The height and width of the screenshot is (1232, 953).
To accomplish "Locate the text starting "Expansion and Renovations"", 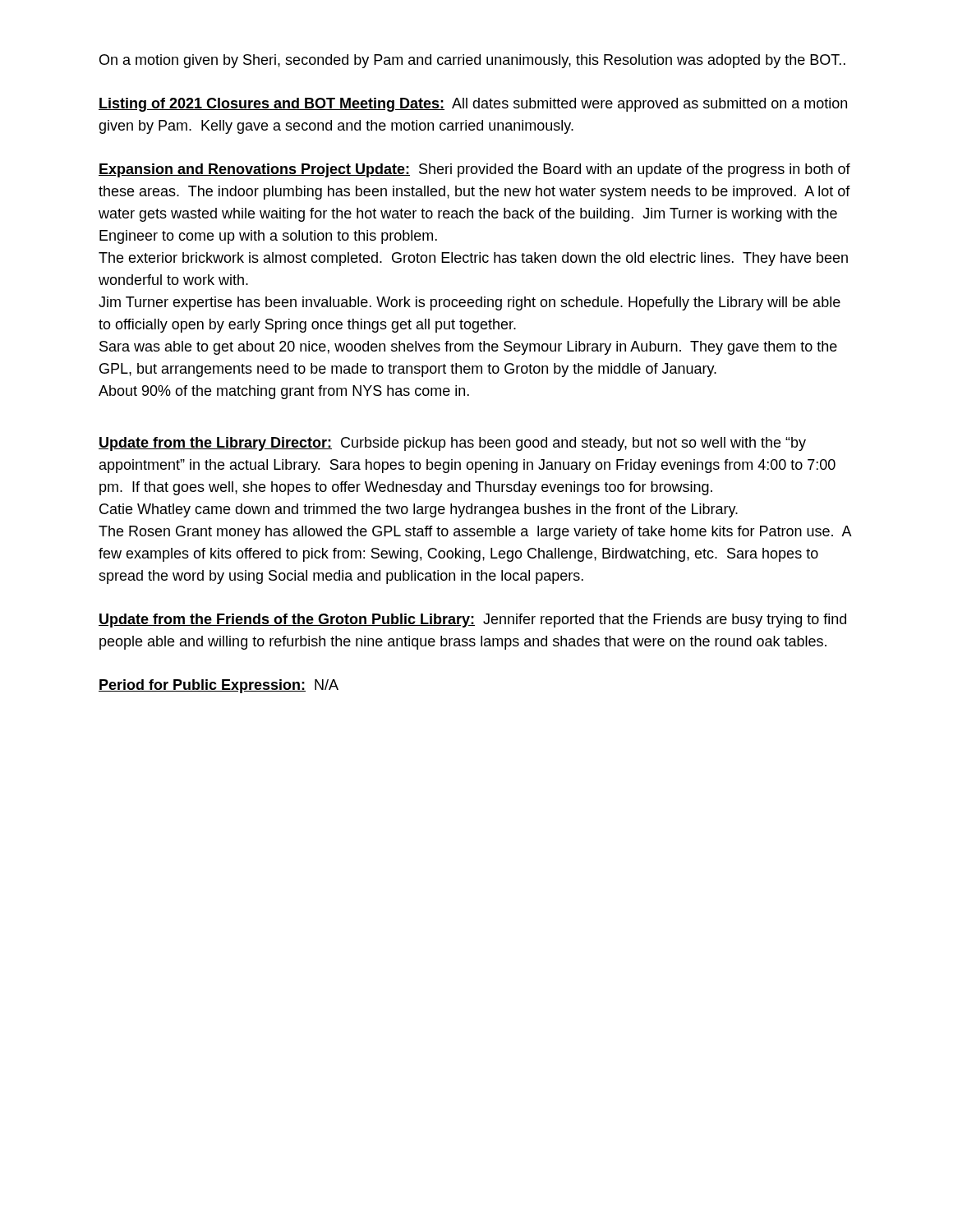I will (474, 170).
